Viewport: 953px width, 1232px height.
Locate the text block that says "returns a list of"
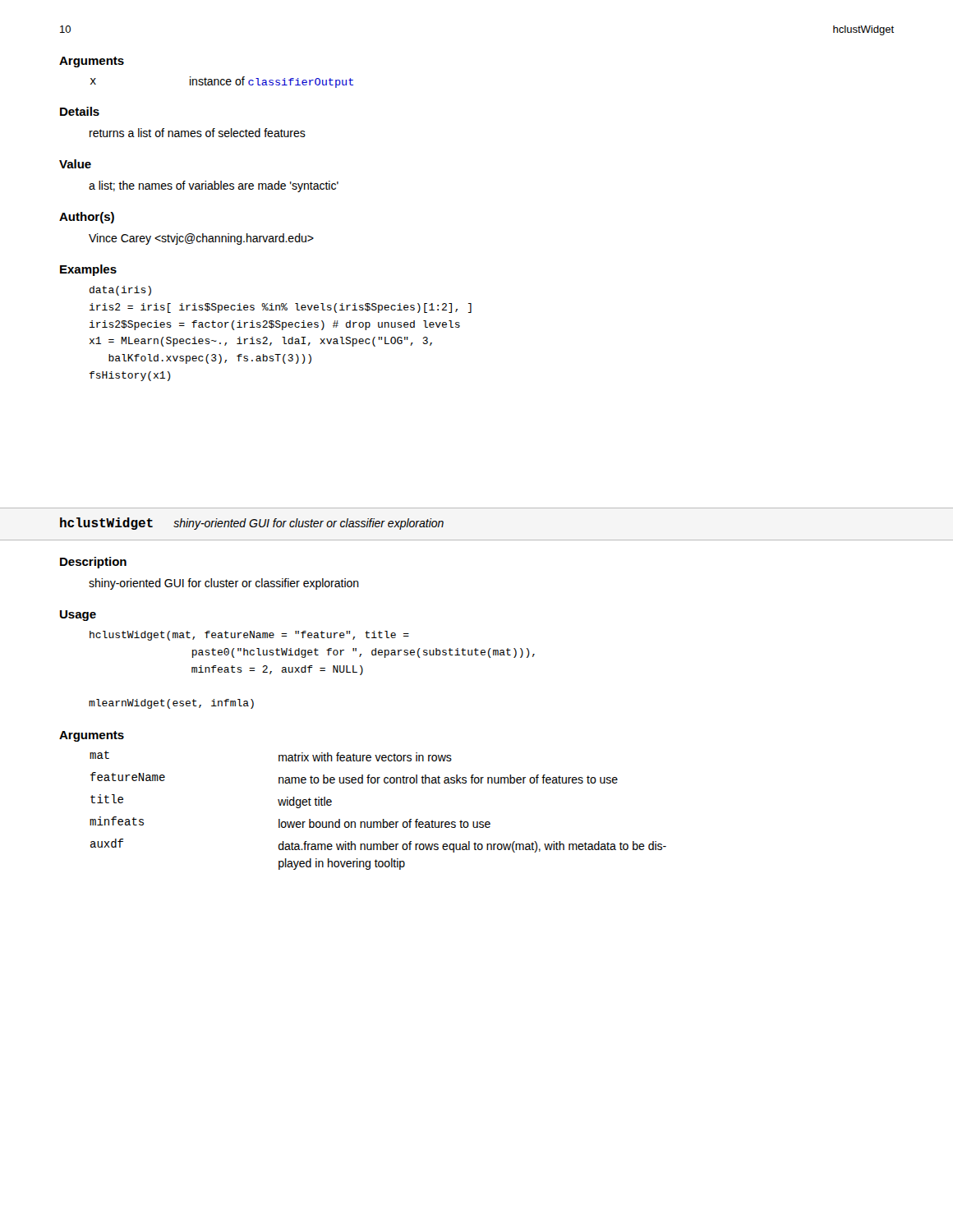tap(197, 133)
